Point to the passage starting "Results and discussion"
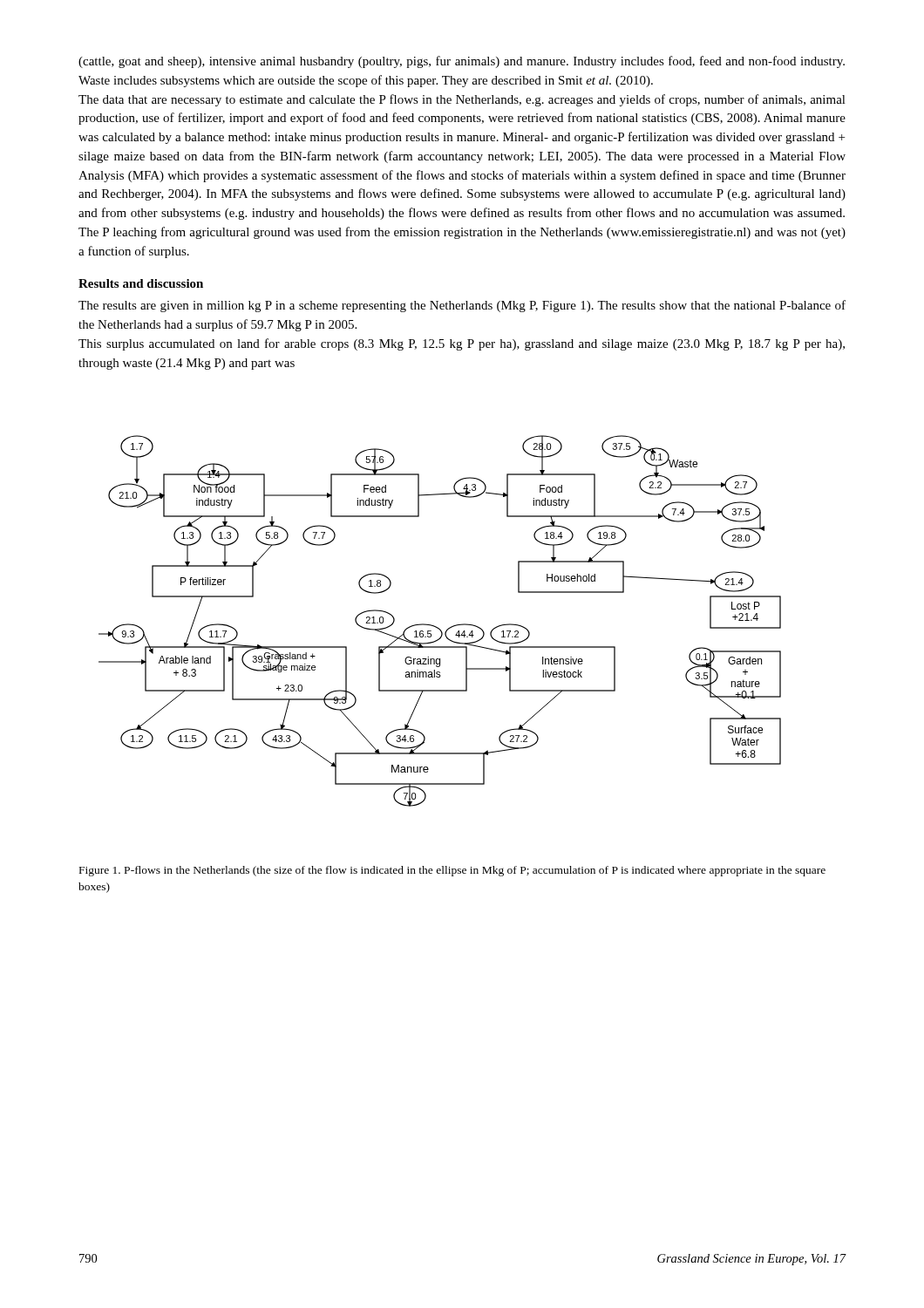Image resolution: width=924 pixels, height=1308 pixels. (141, 284)
